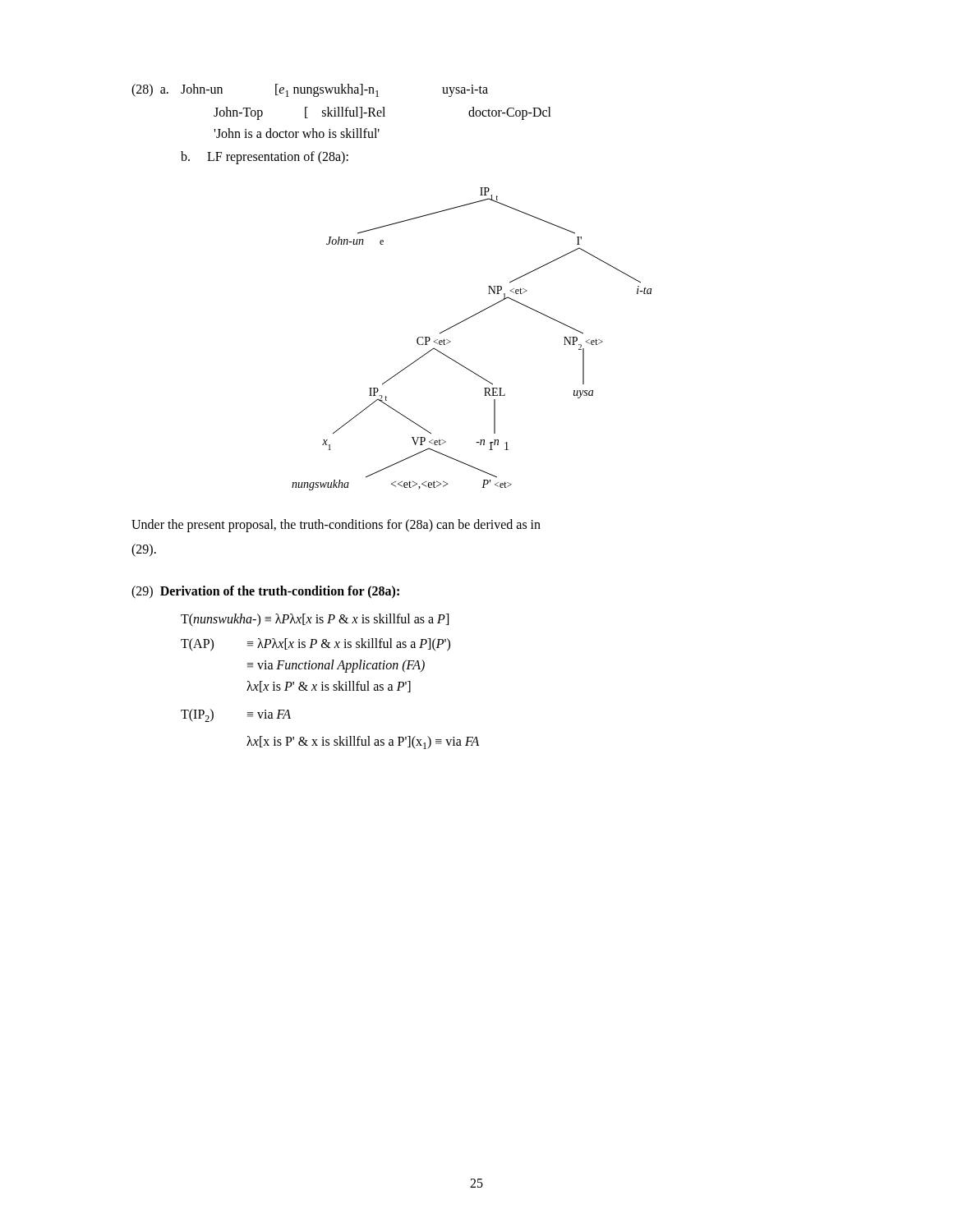Image resolution: width=953 pixels, height=1232 pixels.
Task: Locate the block of text that opens with "(28) a. John-un"
Action: tap(485, 112)
